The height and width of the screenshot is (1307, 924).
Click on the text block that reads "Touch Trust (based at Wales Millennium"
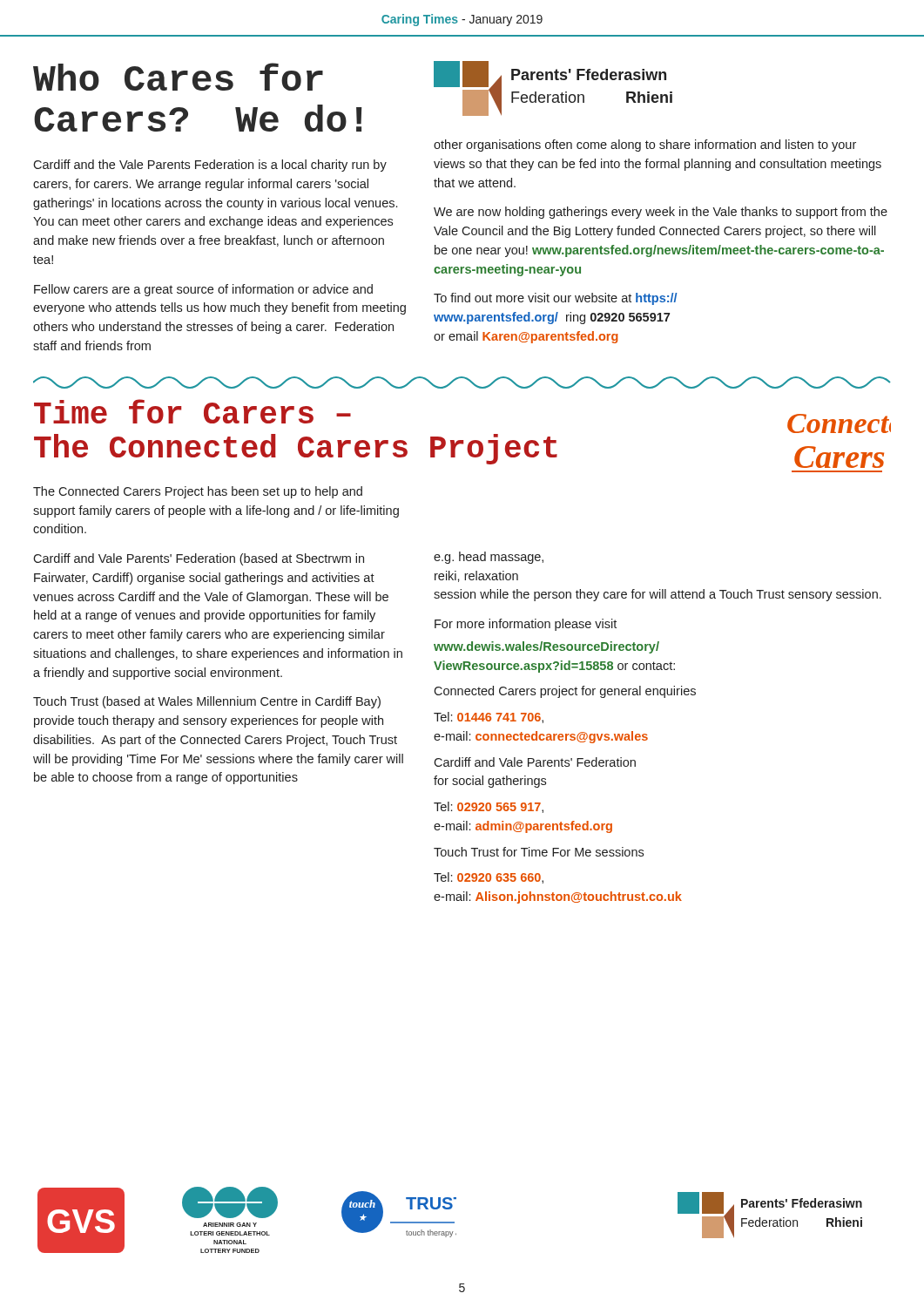click(x=218, y=740)
